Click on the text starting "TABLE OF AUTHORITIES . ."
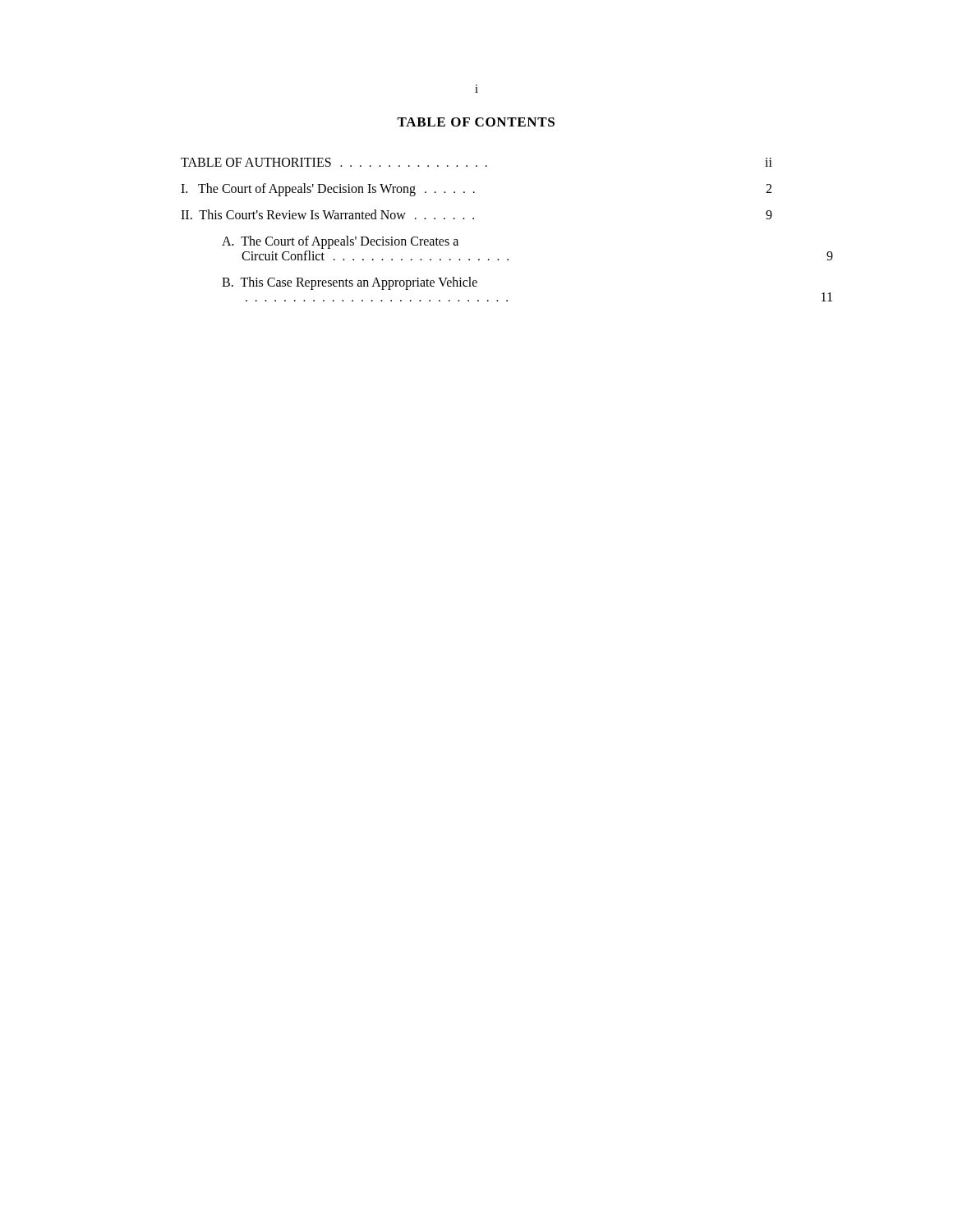The image size is (953, 1232). tap(476, 163)
